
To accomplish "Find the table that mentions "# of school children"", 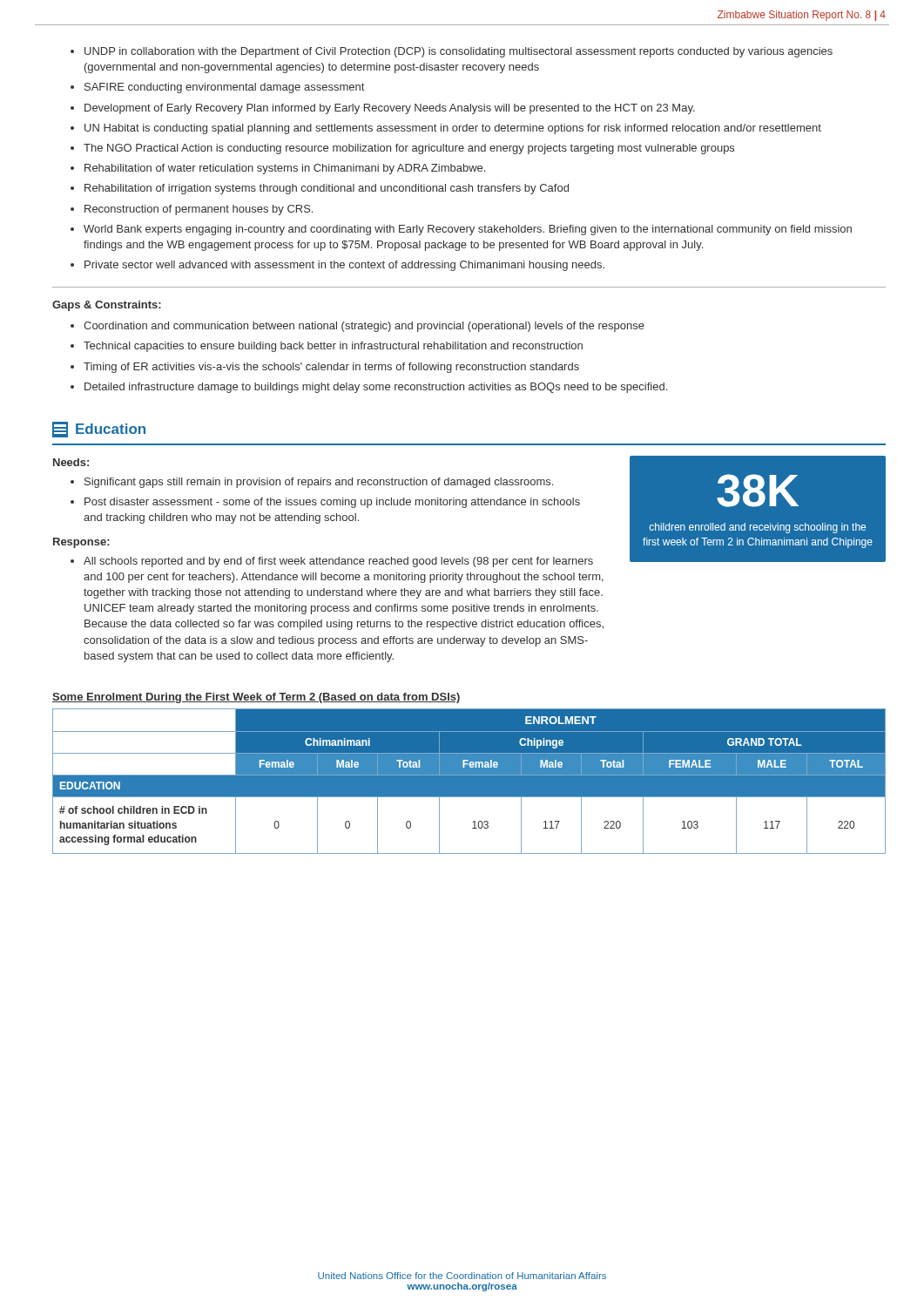I will (469, 781).
